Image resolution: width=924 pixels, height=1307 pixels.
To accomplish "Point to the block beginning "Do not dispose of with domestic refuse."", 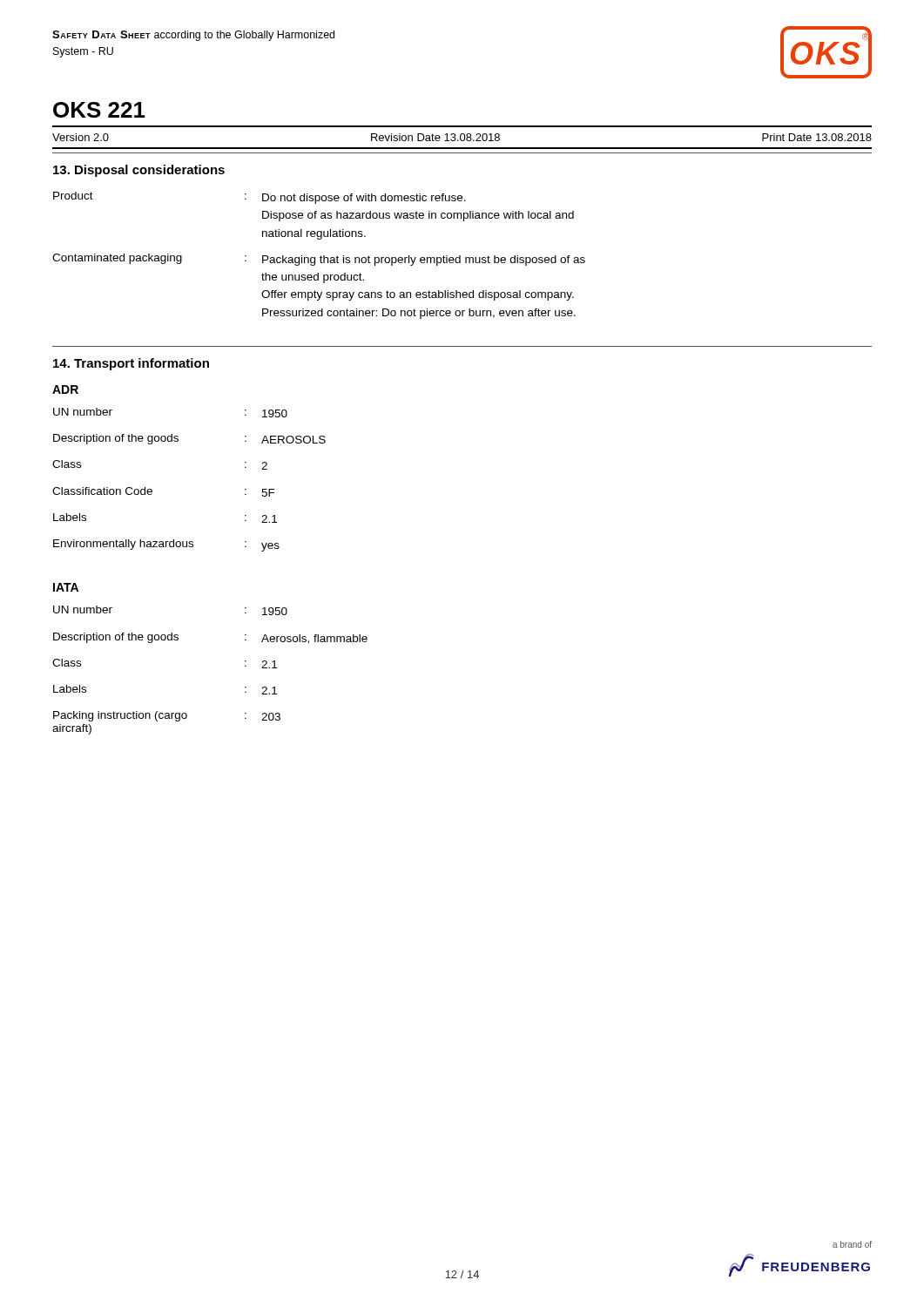I will tap(418, 215).
